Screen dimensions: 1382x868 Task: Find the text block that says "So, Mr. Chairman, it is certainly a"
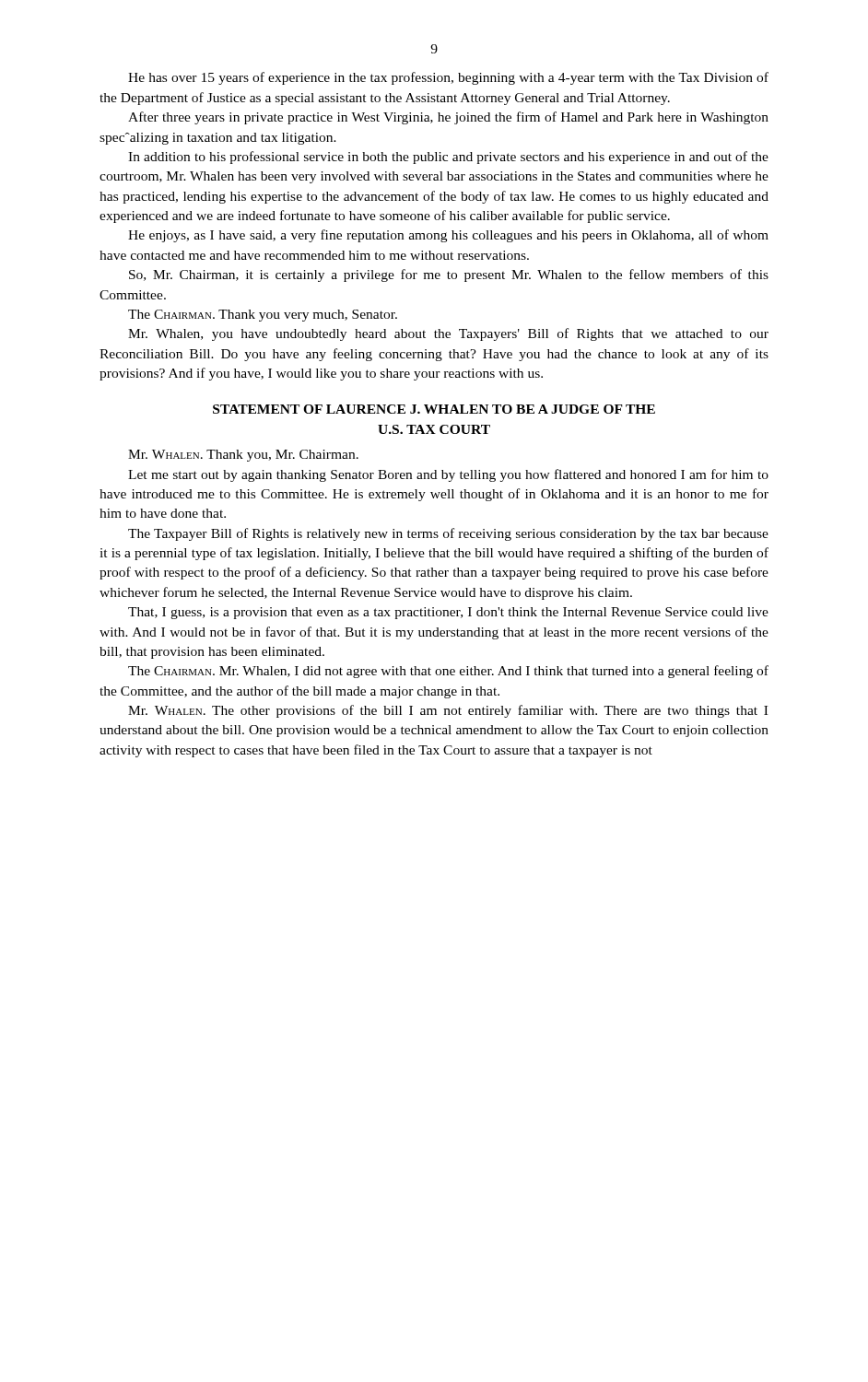pos(434,284)
